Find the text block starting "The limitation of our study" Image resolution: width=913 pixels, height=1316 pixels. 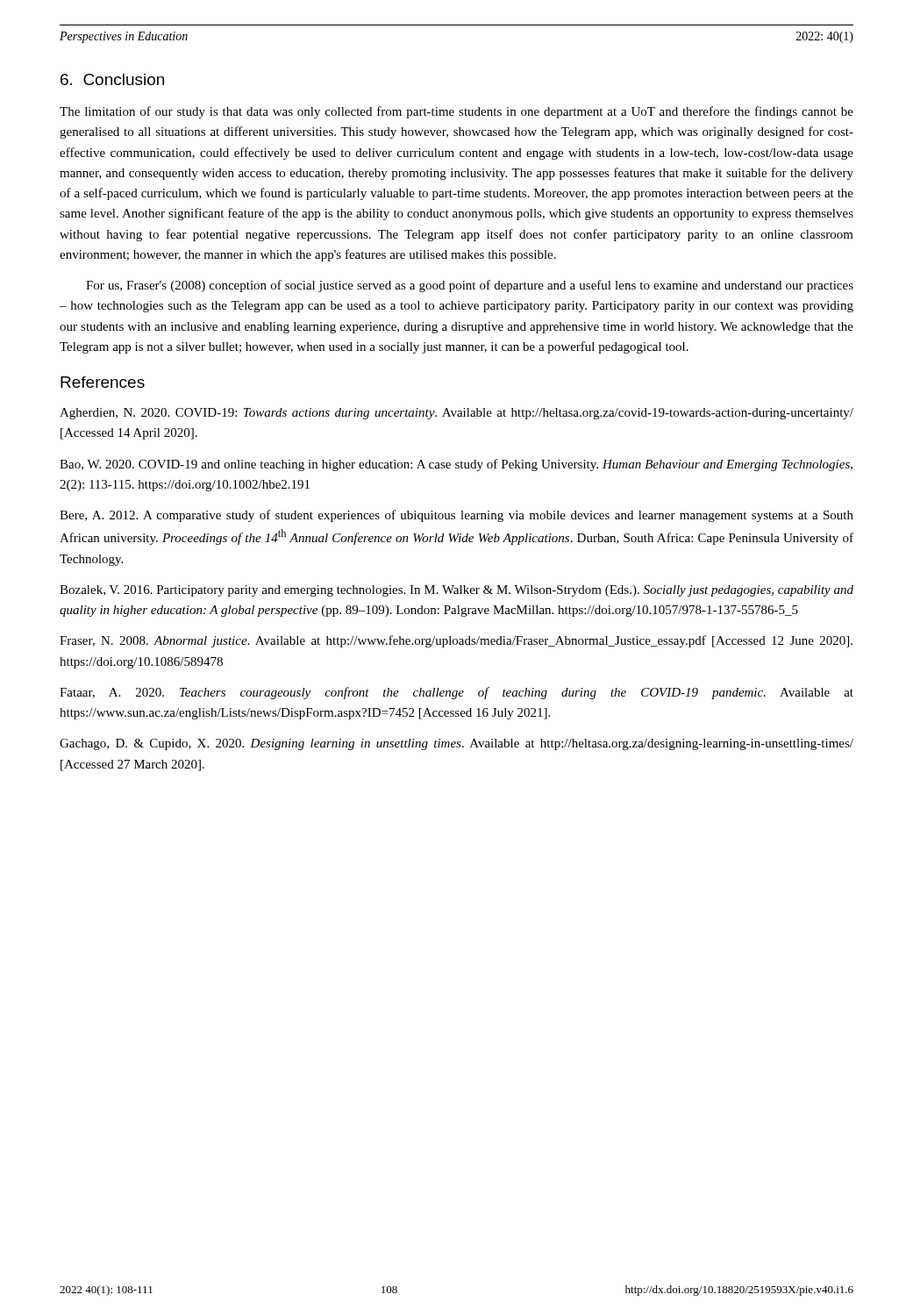(456, 183)
